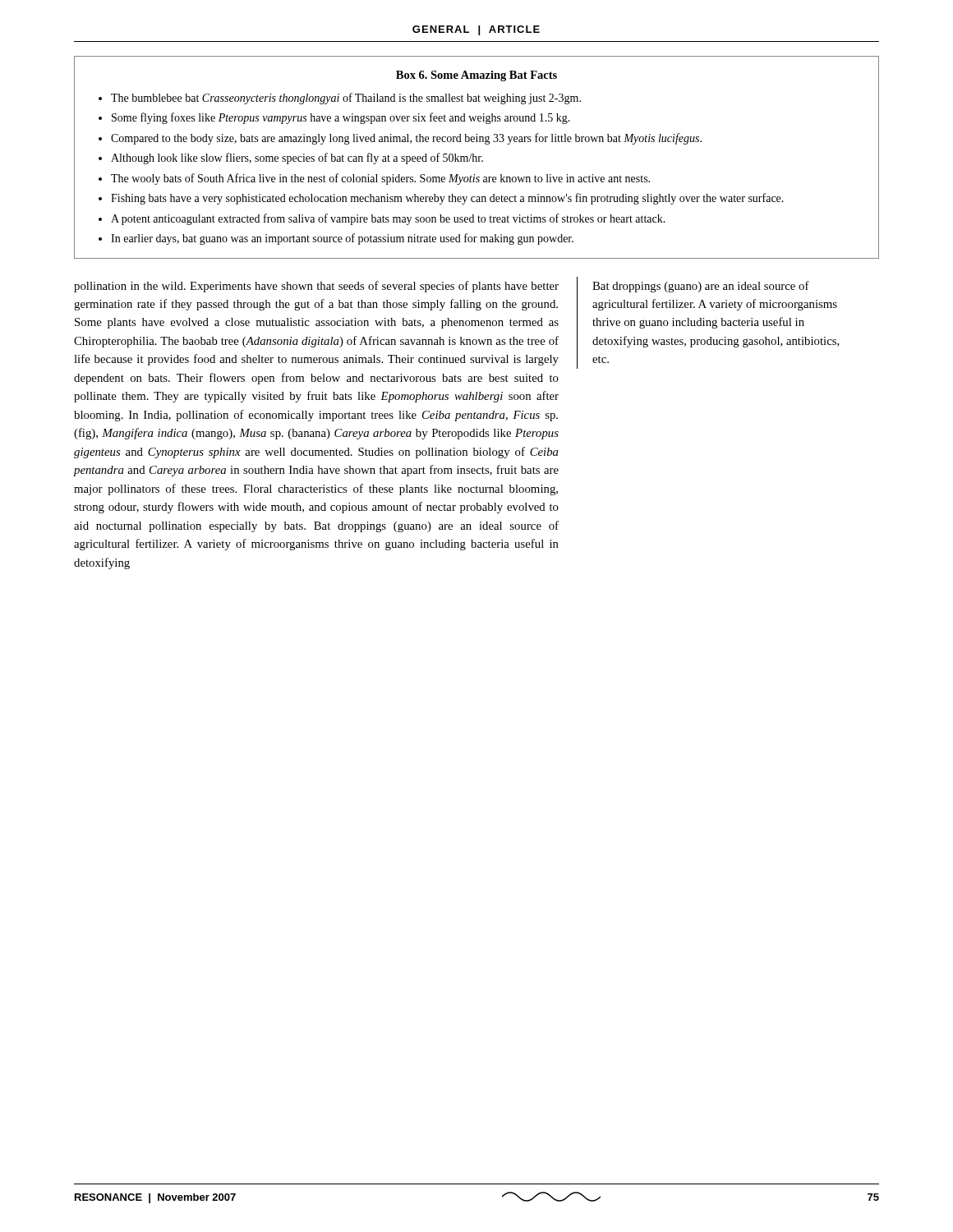The image size is (953, 1232).
Task: Click the passage that begins "In earlier days, bat"
Action: tap(343, 239)
